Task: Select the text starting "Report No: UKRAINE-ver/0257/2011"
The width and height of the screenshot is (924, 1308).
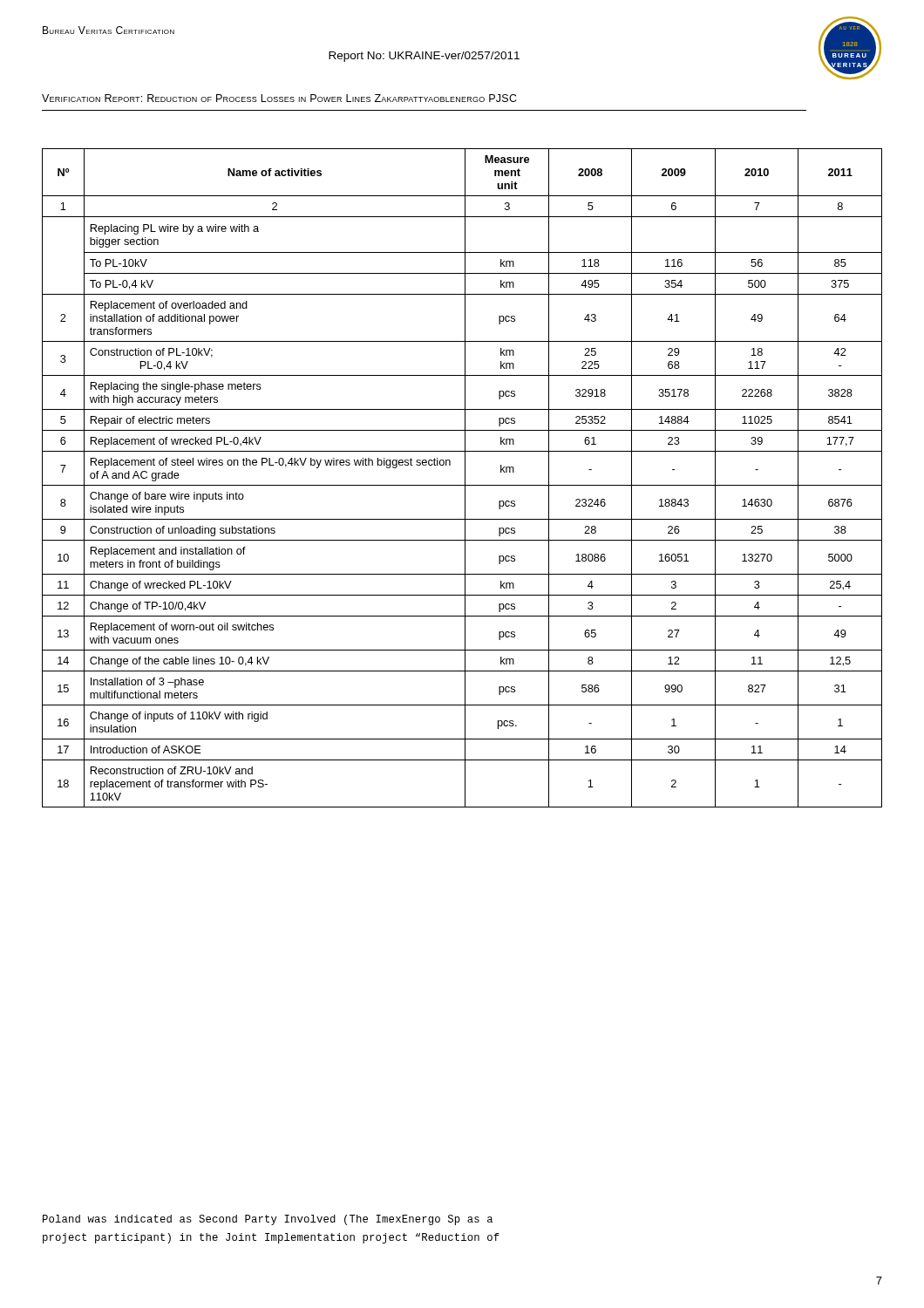Action: (424, 55)
